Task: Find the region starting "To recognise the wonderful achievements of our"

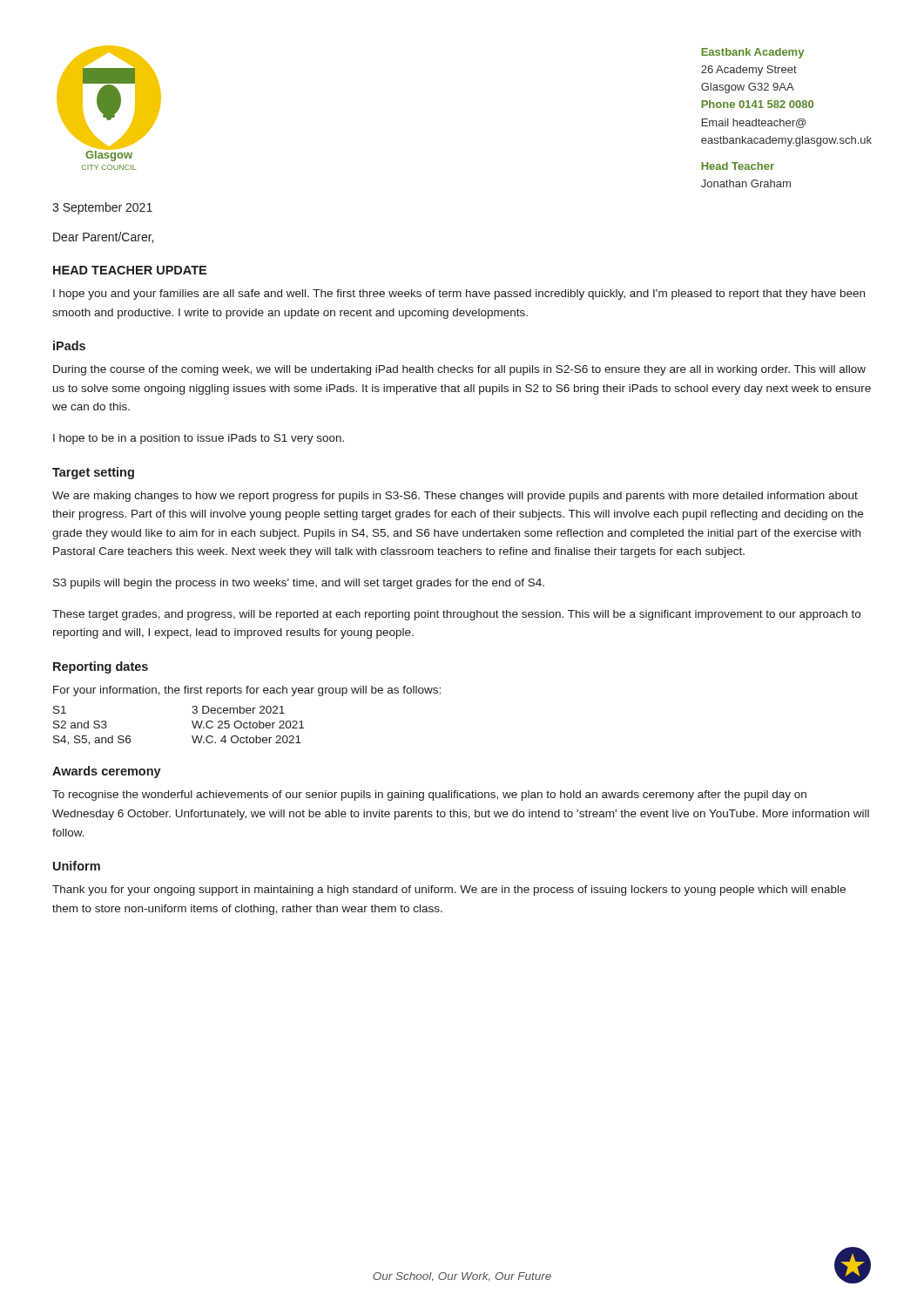Action: click(x=461, y=813)
